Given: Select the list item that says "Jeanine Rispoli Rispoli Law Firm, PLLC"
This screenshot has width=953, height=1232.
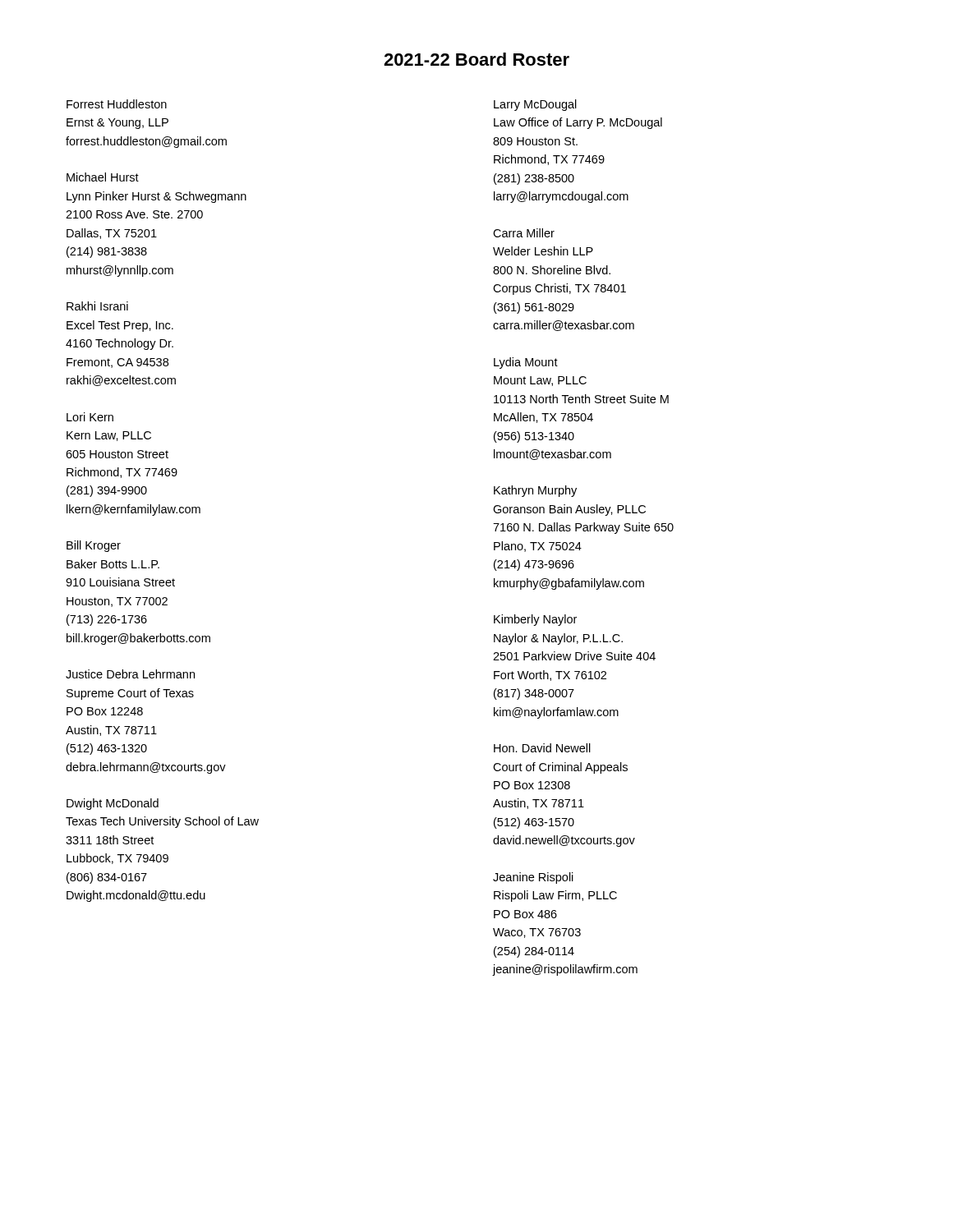Looking at the screenshot, I should [x=533, y=878].
